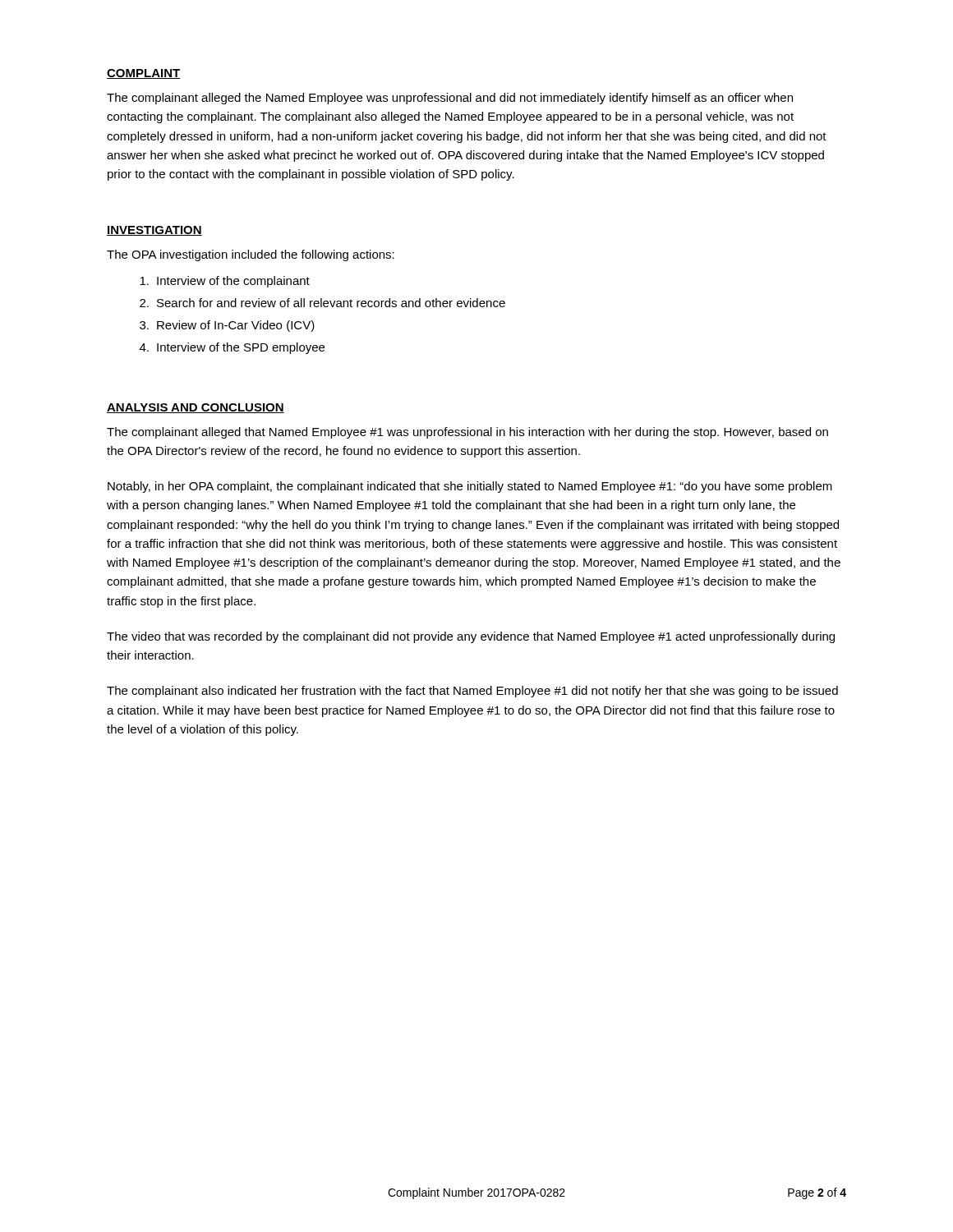Where does it say "Interview of the complainant"?
The width and height of the screenshot is (953, 1232).
216,280
